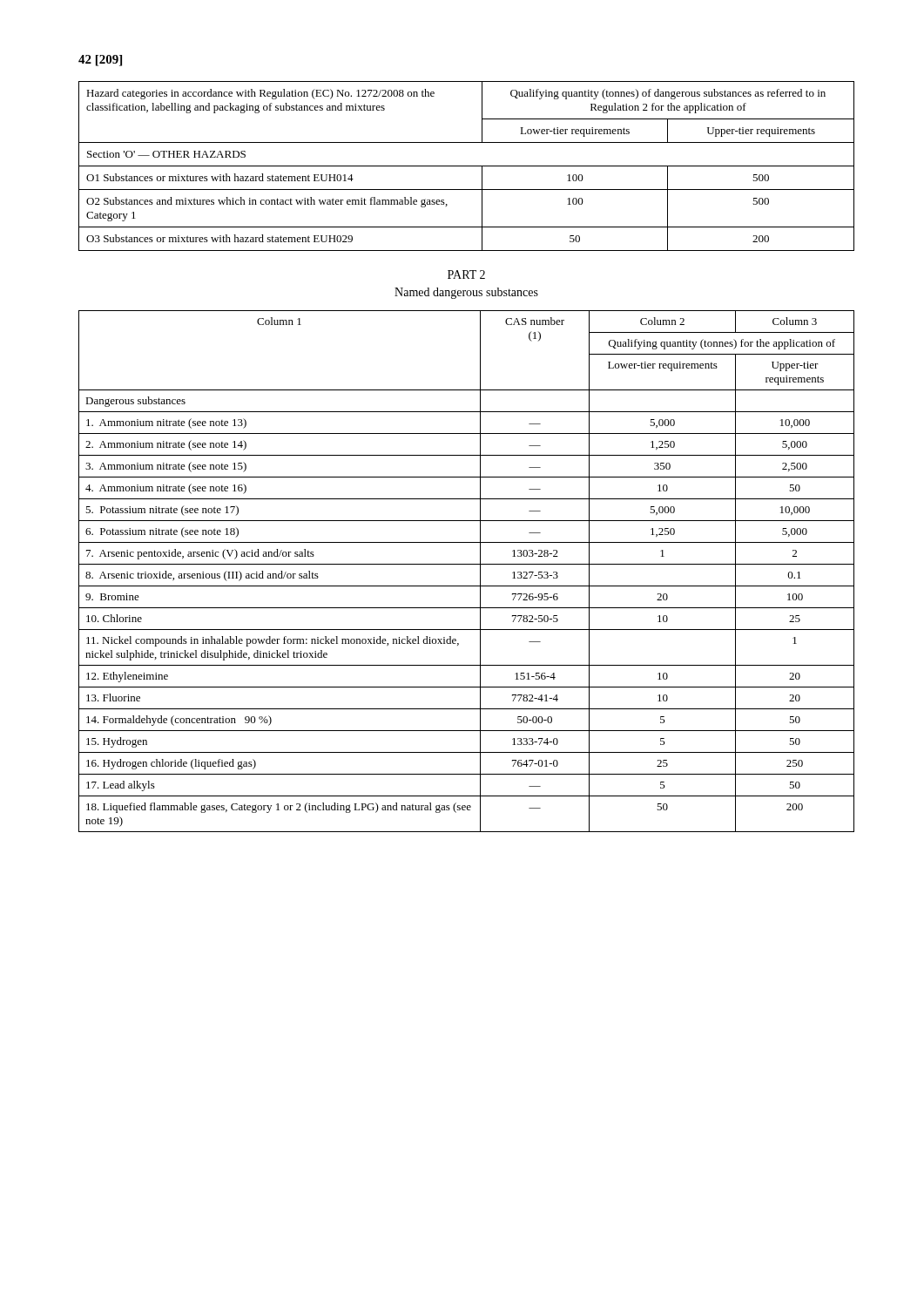
Task: Locate the title containing "PART 2"
Action: (466, 275)
